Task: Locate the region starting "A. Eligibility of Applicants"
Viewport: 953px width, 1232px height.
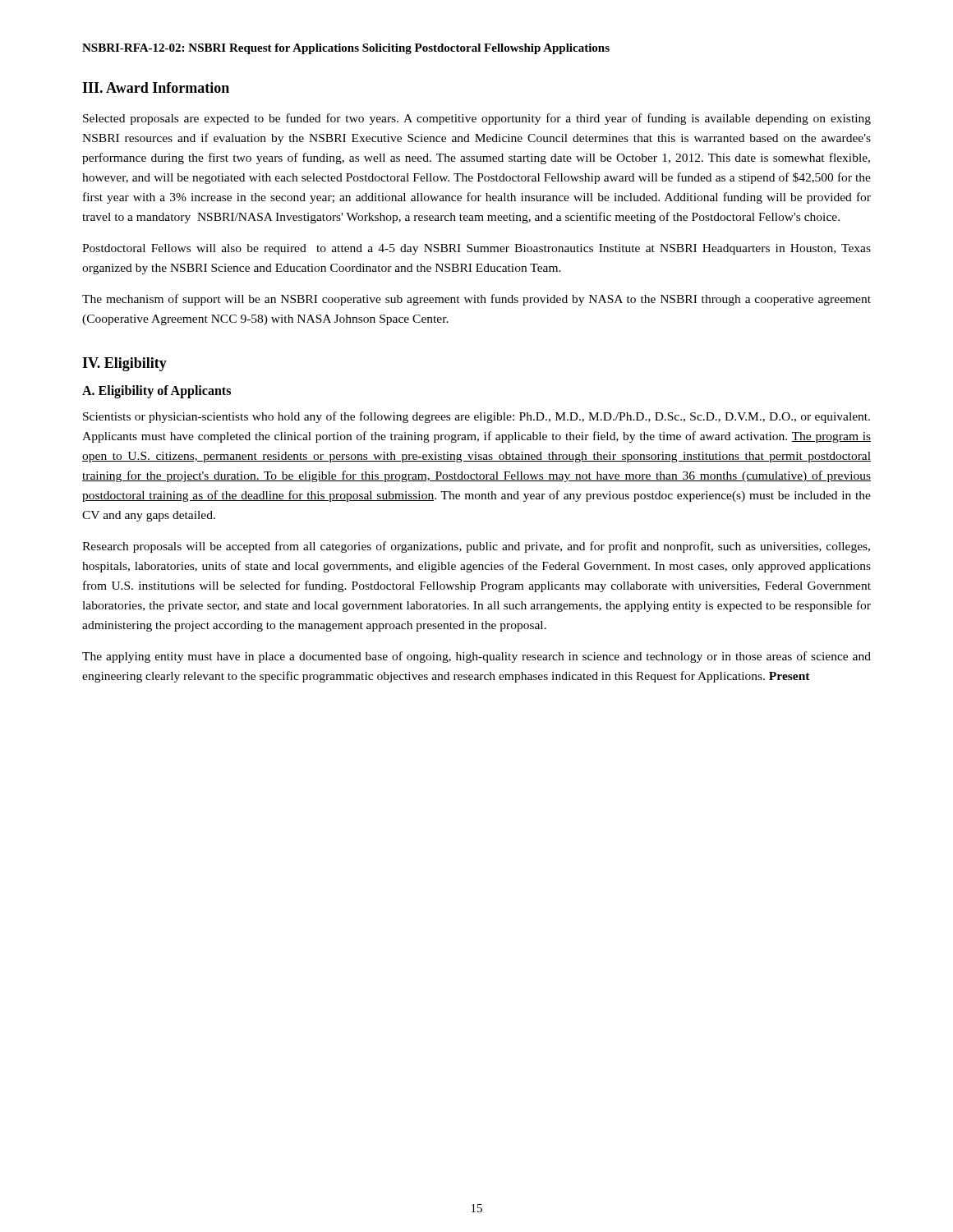Action: coord(157,391)
